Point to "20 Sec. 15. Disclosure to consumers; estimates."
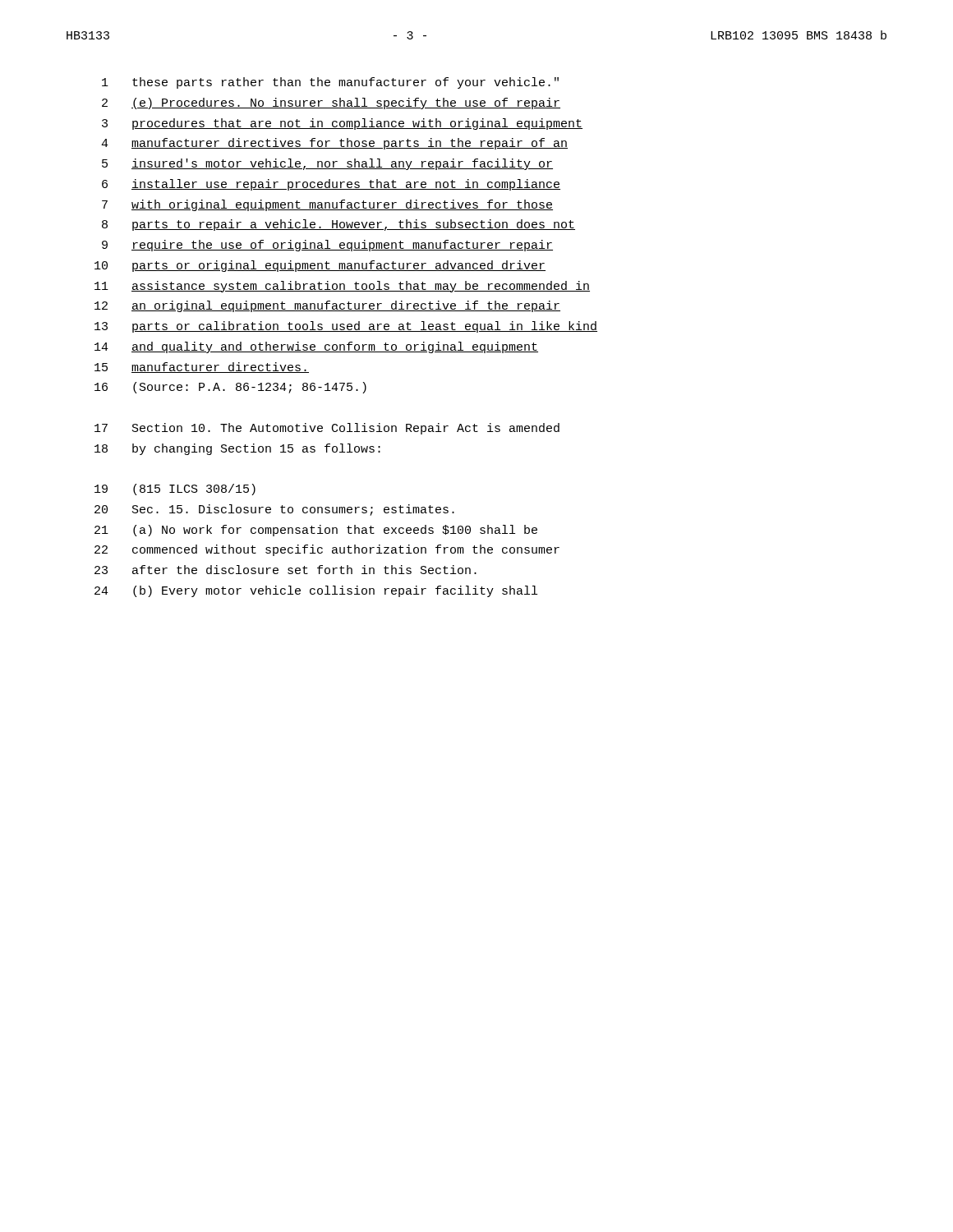 [274, 510]
